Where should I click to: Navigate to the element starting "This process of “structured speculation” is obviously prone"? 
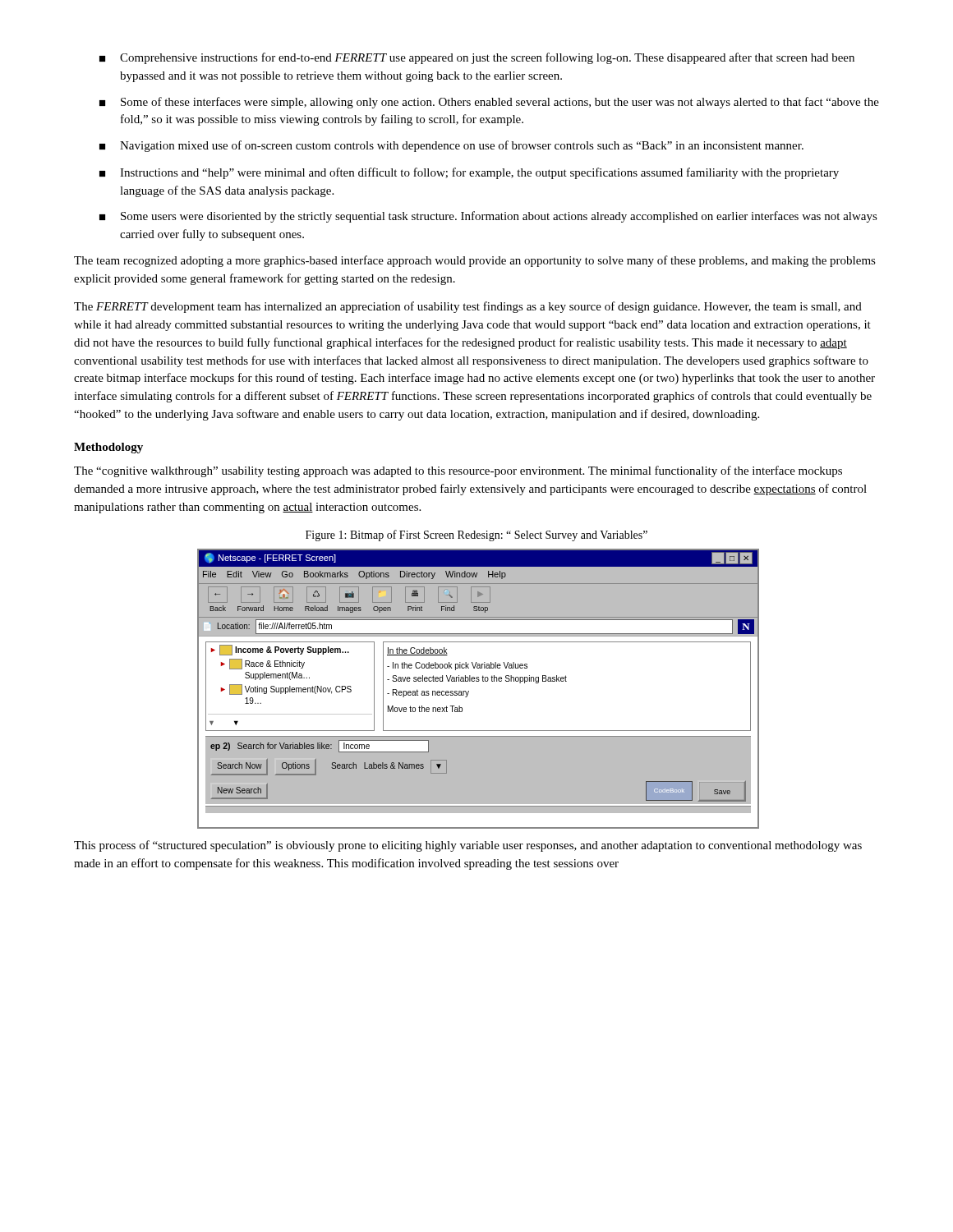coord(468,854)
